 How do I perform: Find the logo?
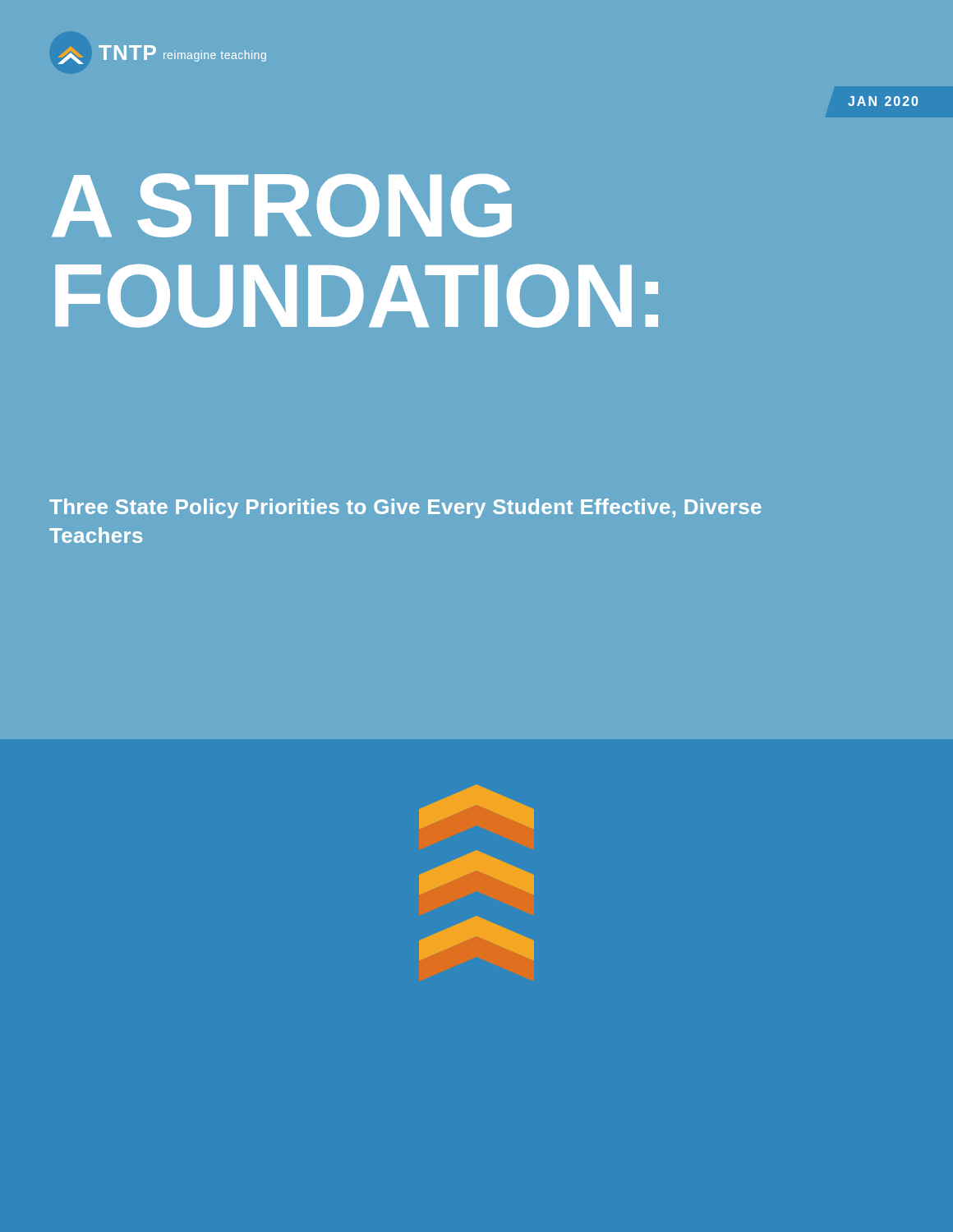(476, 916)
